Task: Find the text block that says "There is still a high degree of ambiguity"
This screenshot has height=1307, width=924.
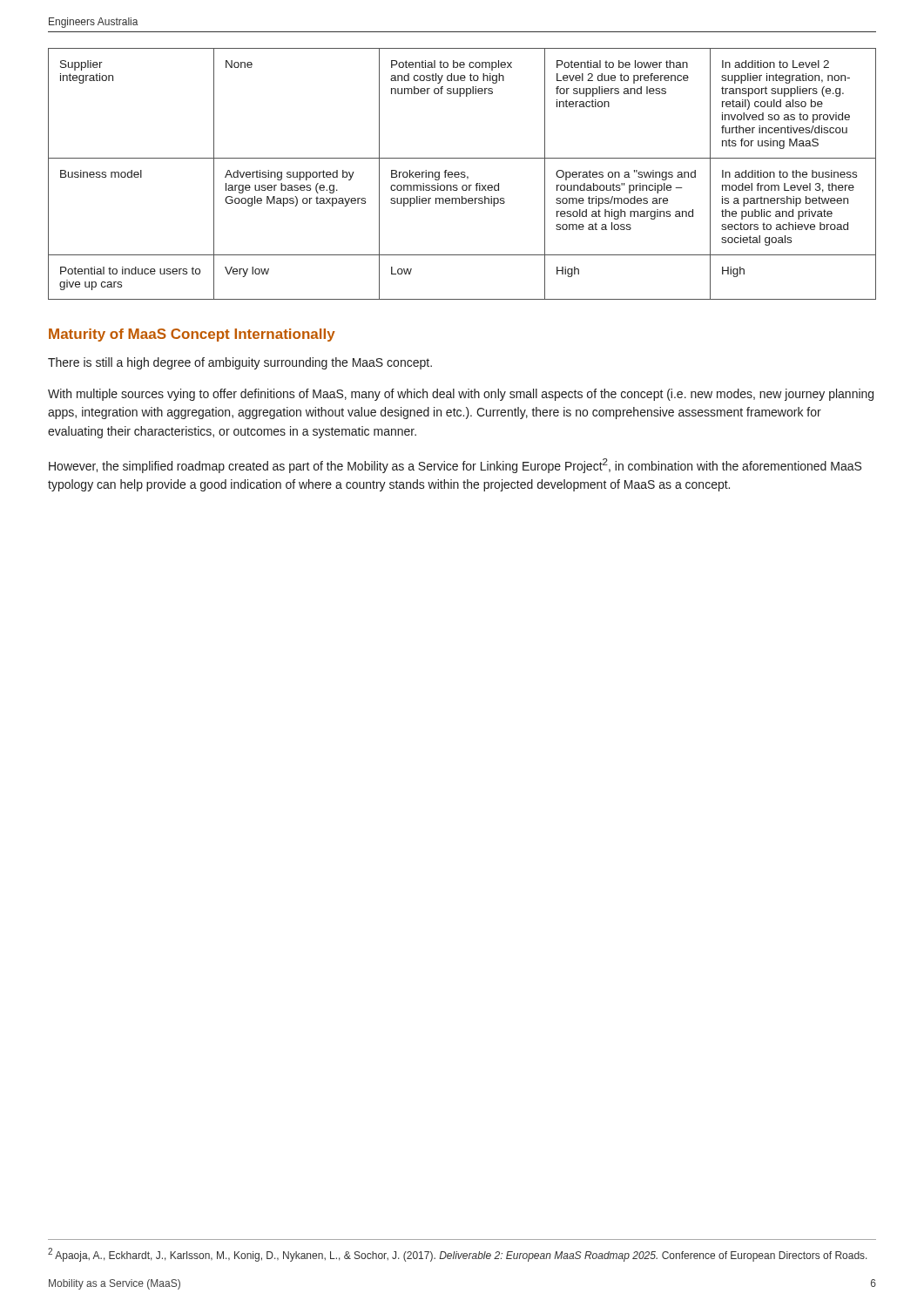Action: coord(240,362)
